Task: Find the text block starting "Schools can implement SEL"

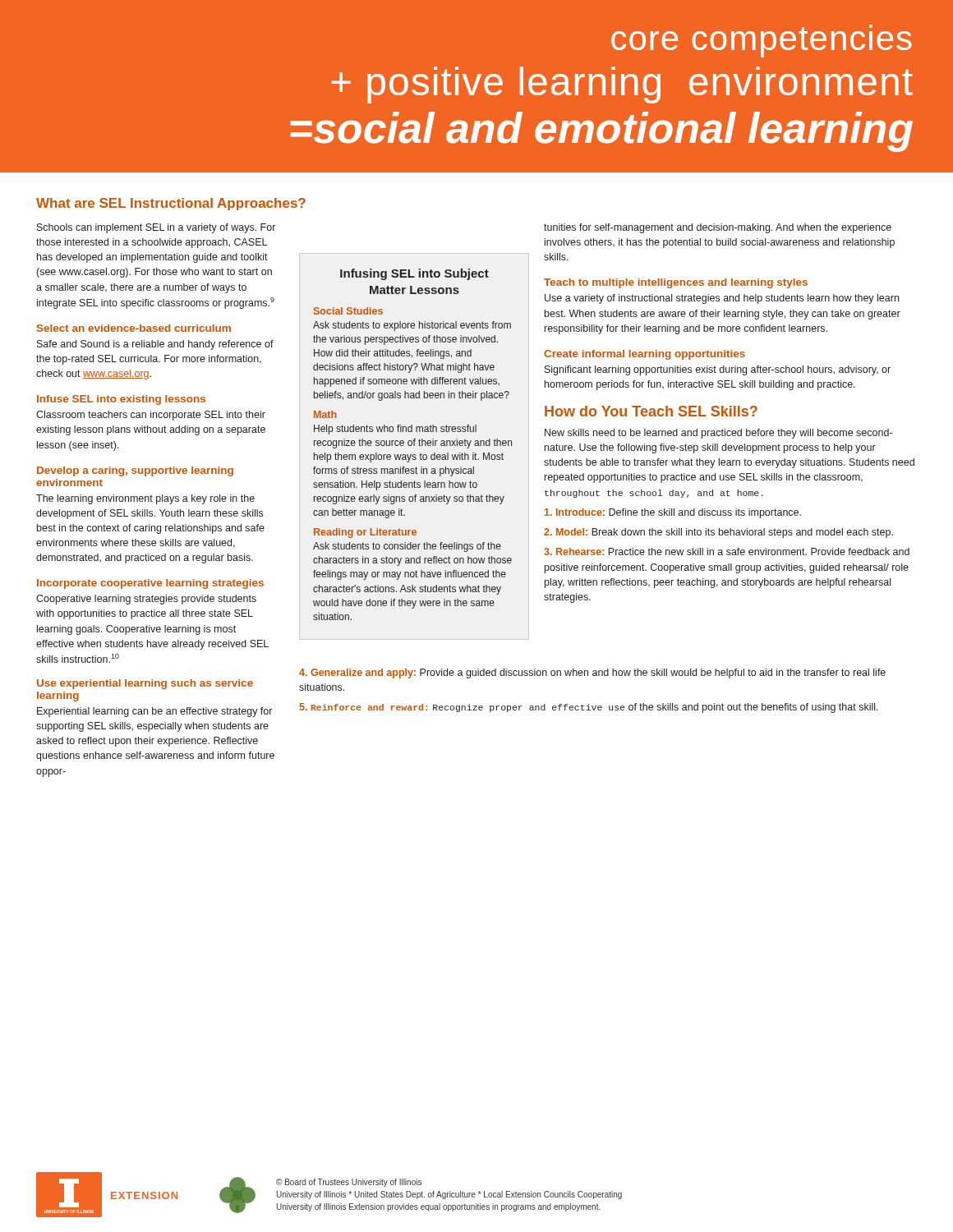Action: click(156, 265)
